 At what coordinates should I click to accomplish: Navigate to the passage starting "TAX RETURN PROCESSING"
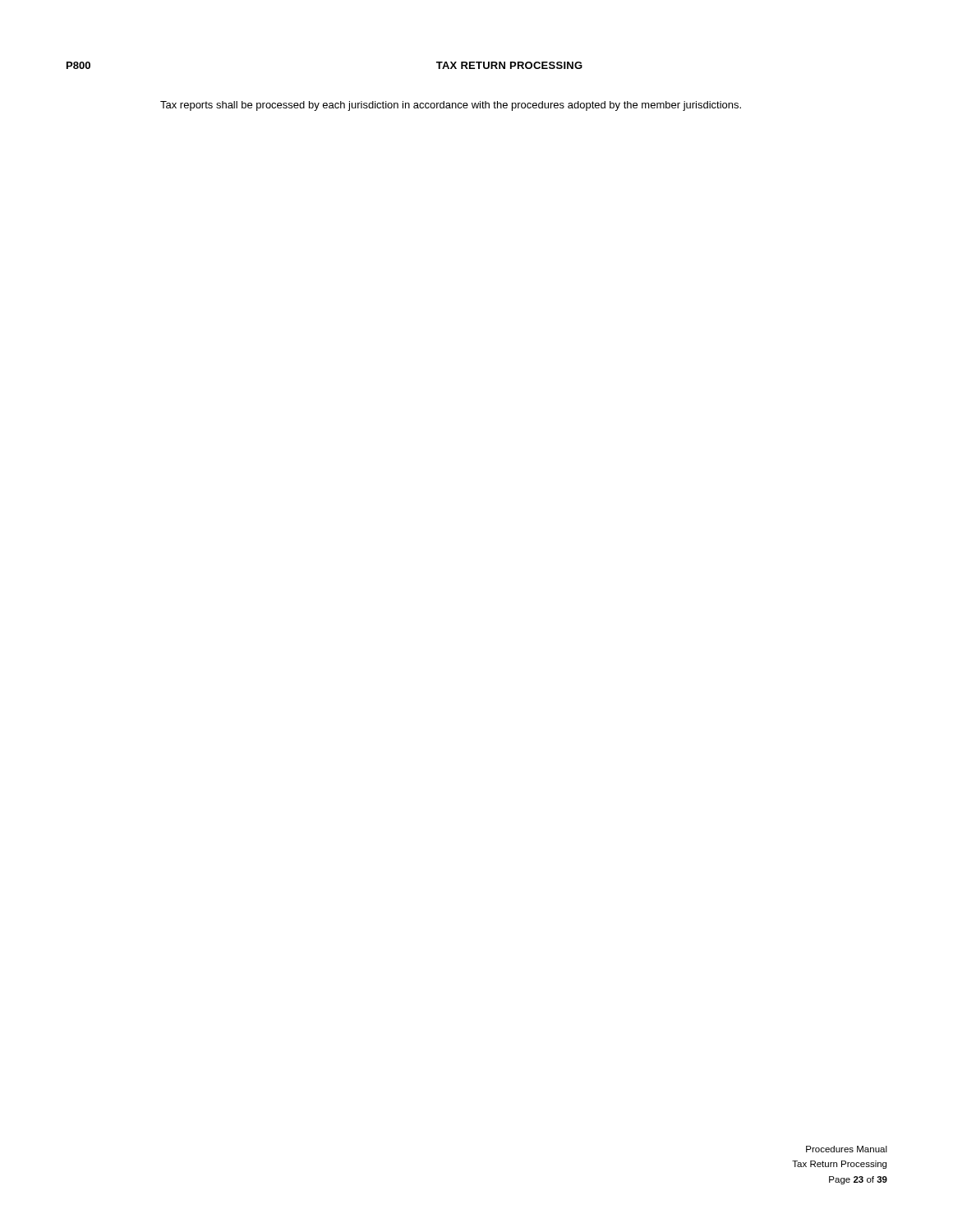509,65
